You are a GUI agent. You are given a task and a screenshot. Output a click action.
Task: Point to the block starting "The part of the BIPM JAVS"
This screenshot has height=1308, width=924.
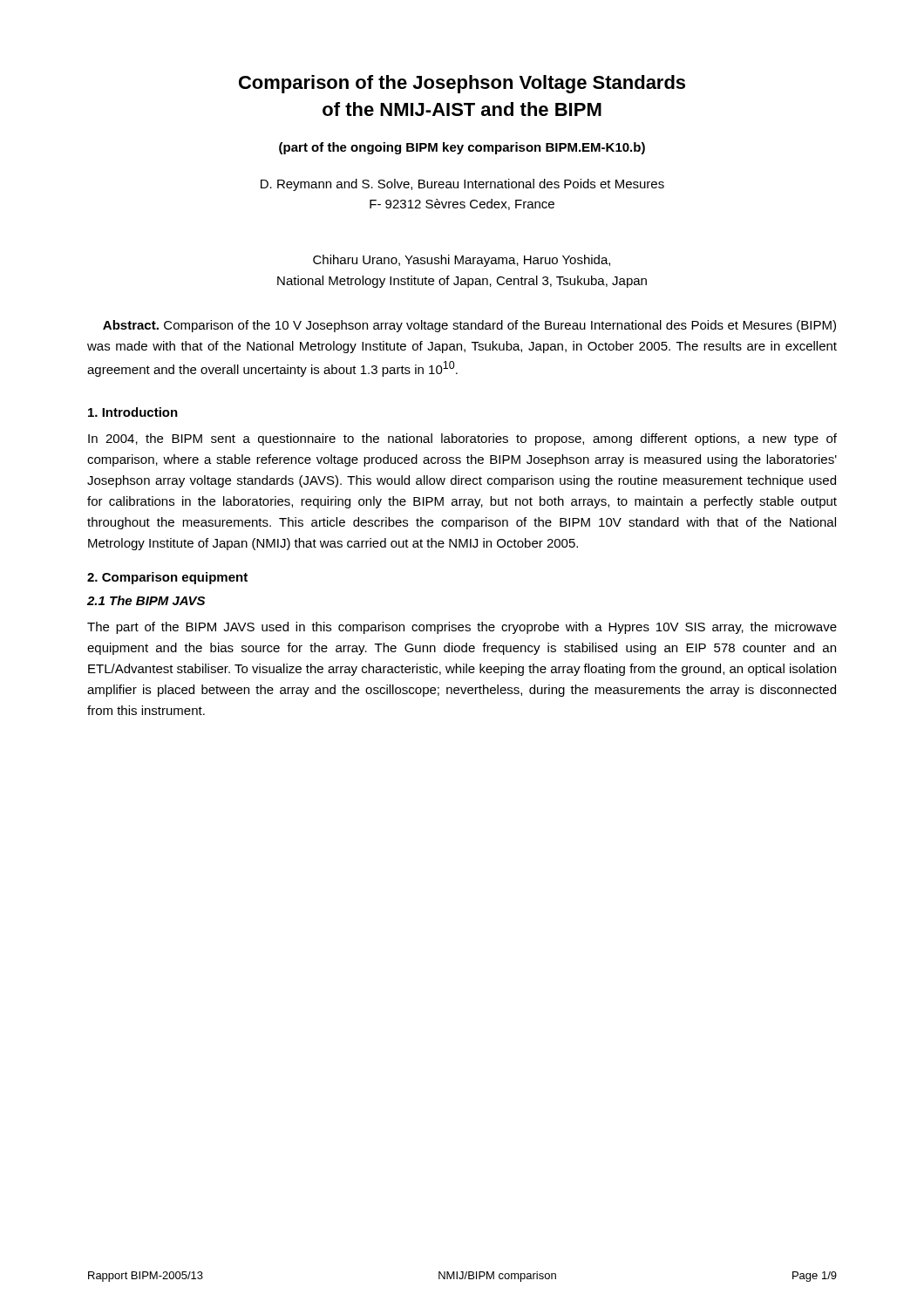click(462, 668)
